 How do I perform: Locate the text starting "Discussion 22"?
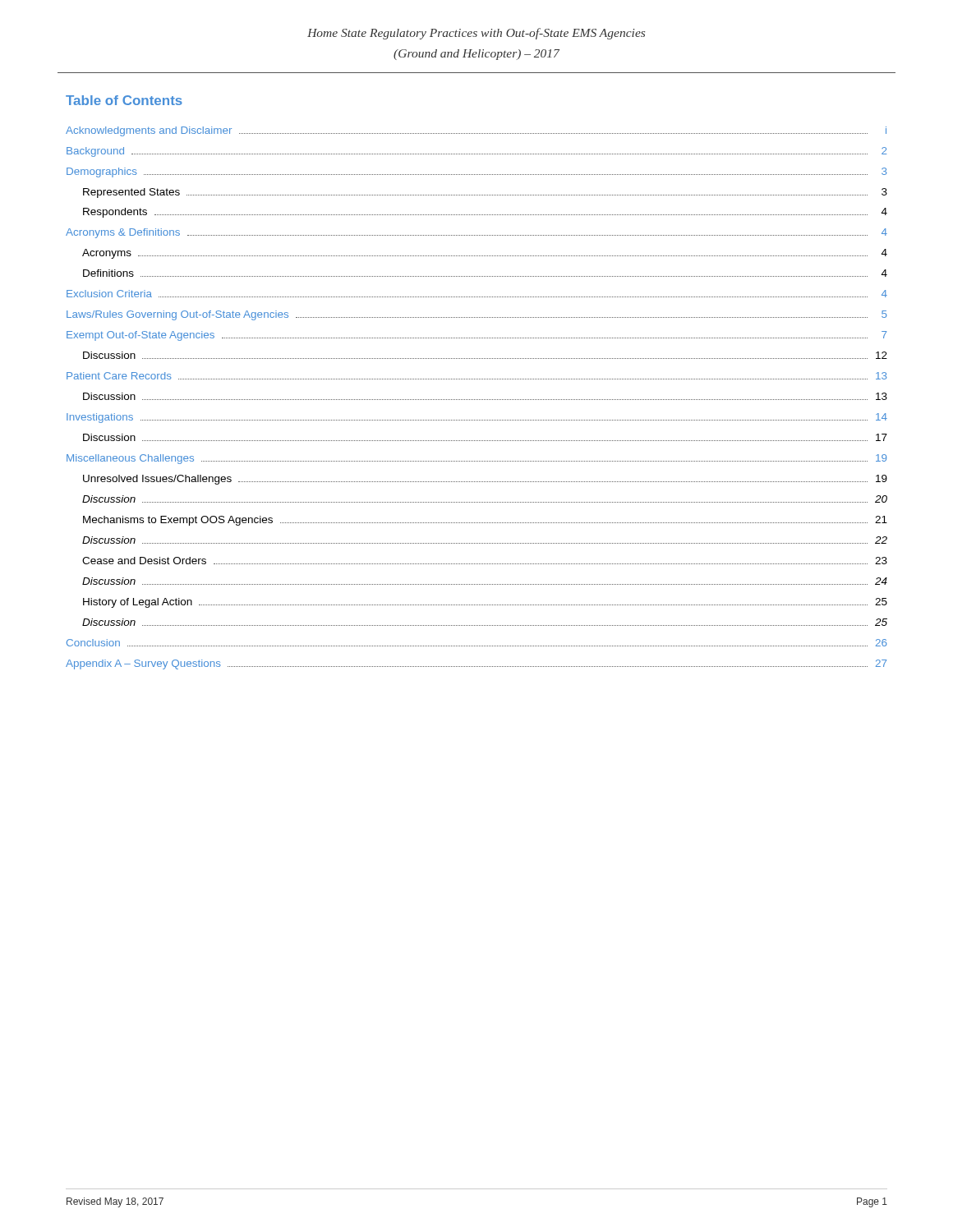[485, 541]
